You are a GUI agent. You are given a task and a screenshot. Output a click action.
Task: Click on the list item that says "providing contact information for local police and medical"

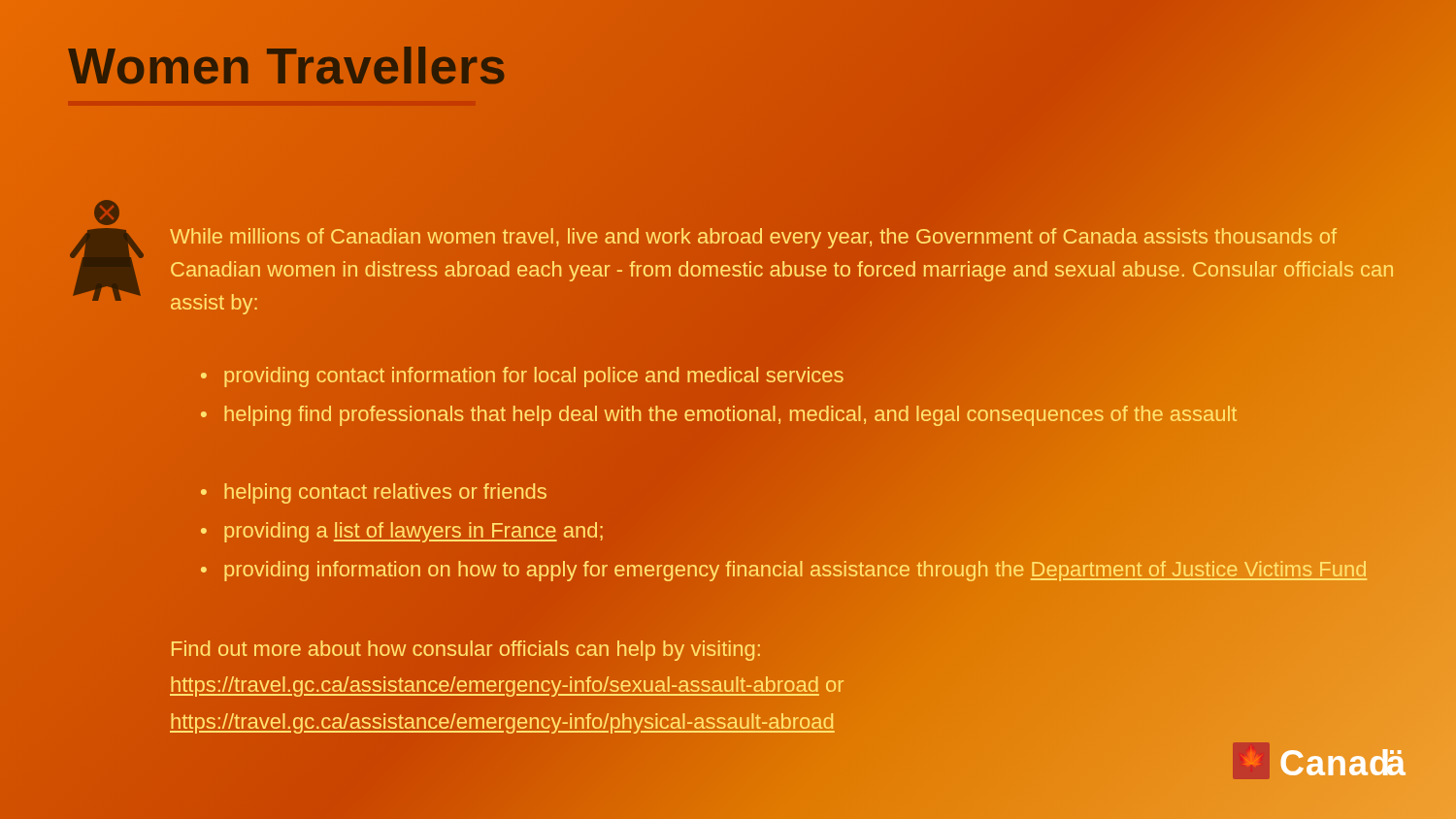click(x=796, y=376)
